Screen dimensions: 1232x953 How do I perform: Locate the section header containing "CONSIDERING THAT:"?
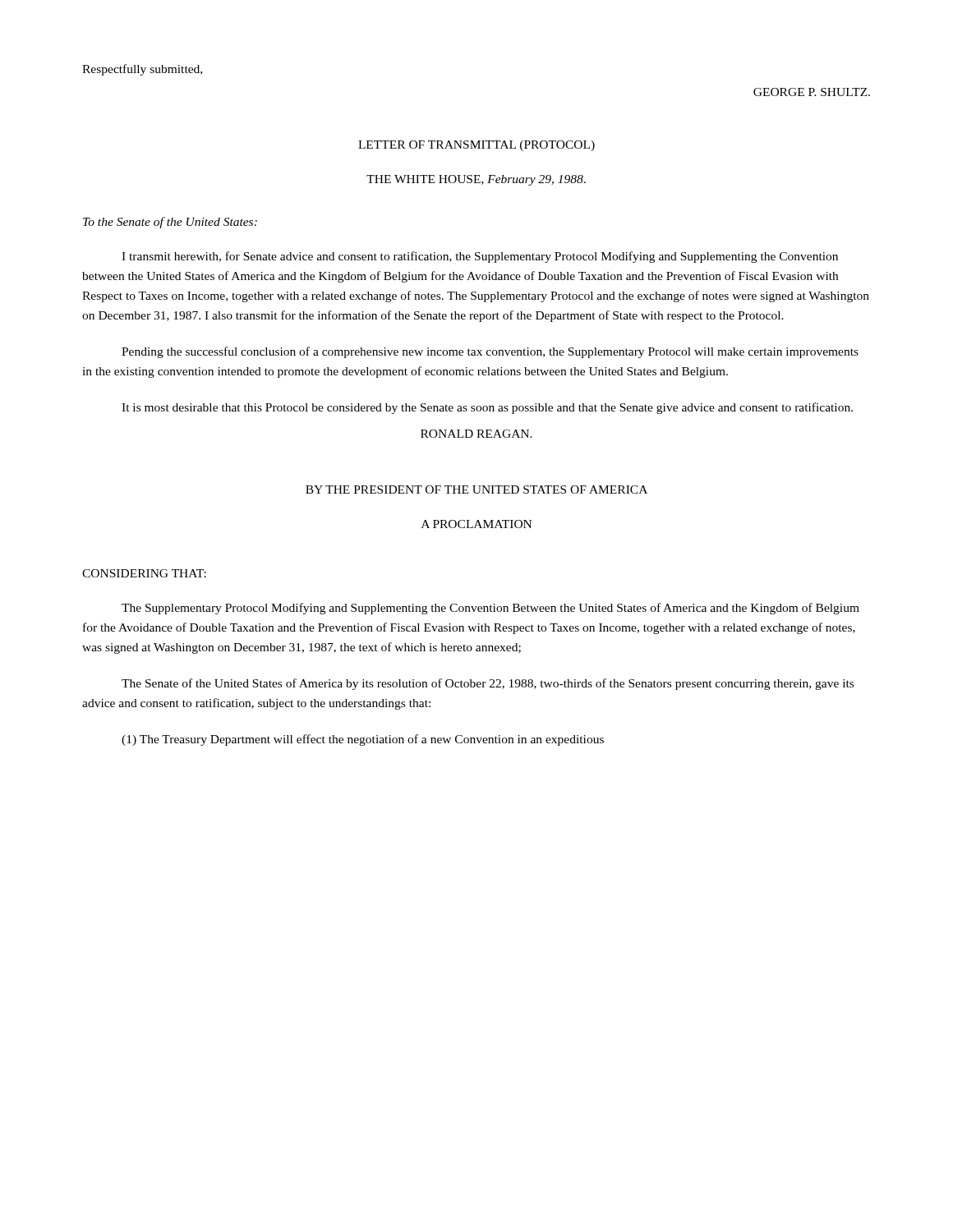(x=144, y=573)
